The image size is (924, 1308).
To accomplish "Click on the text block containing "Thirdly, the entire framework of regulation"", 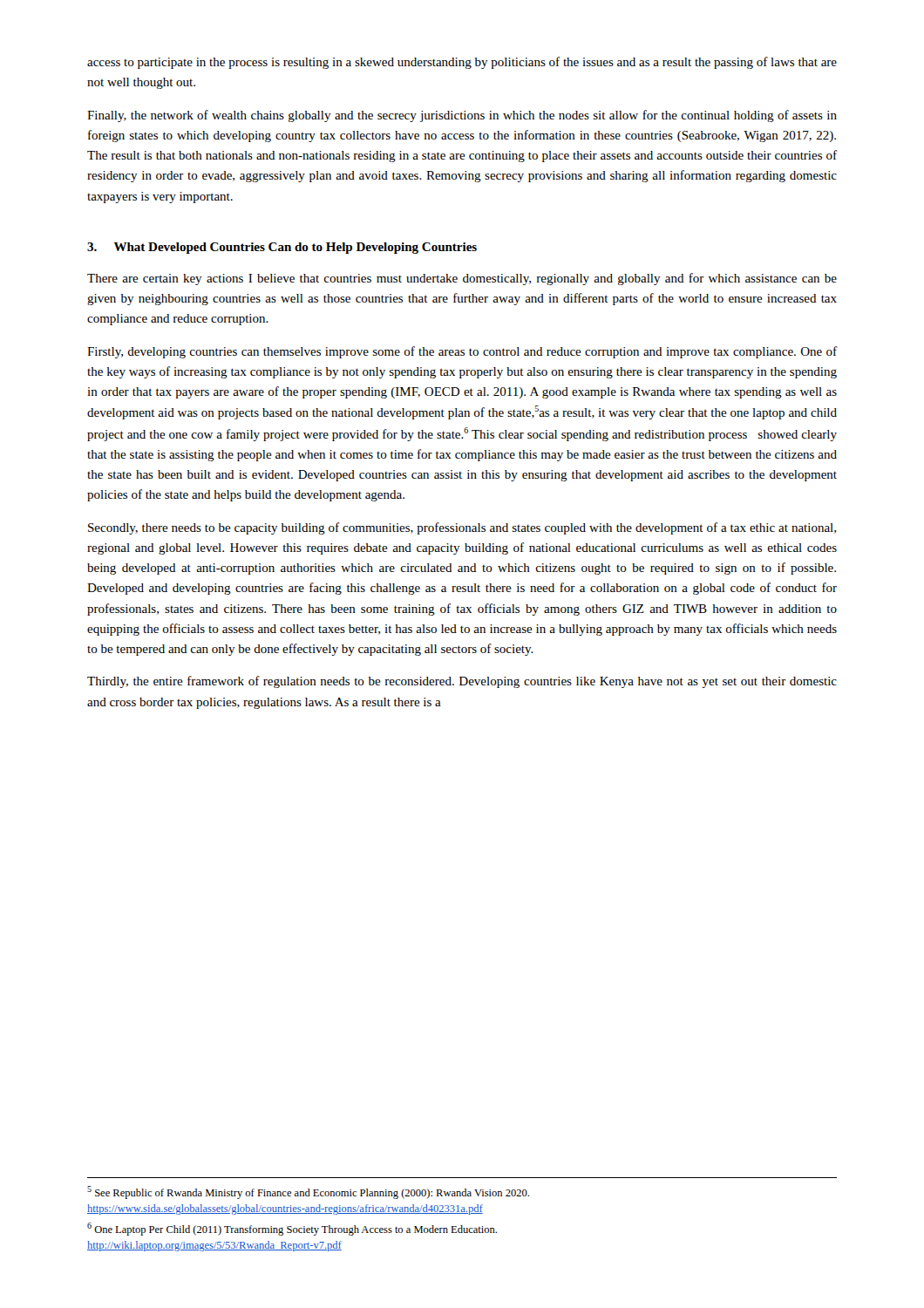I will click(x=462, y=691).
